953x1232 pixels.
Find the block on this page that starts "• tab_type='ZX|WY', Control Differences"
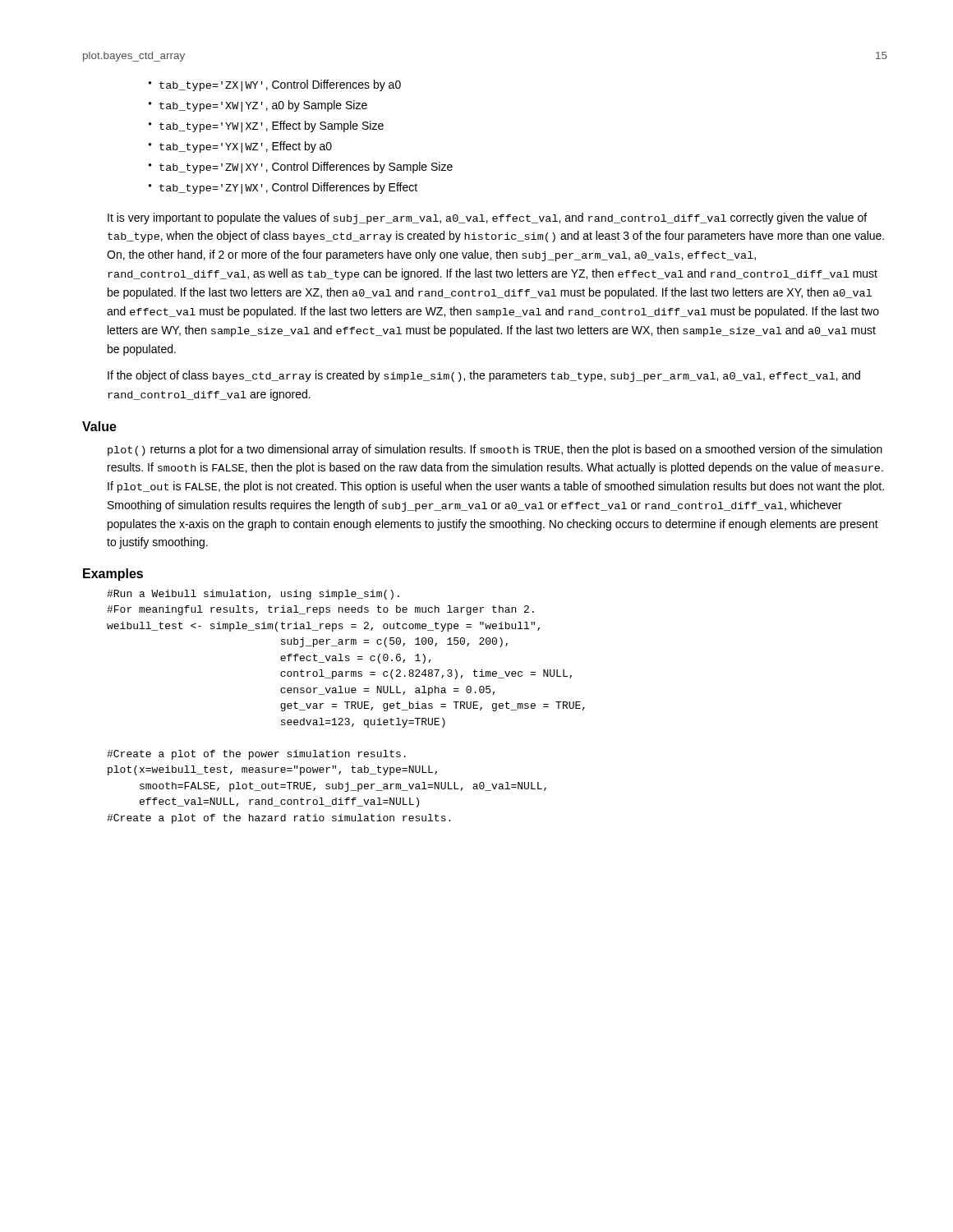(275, 86)
